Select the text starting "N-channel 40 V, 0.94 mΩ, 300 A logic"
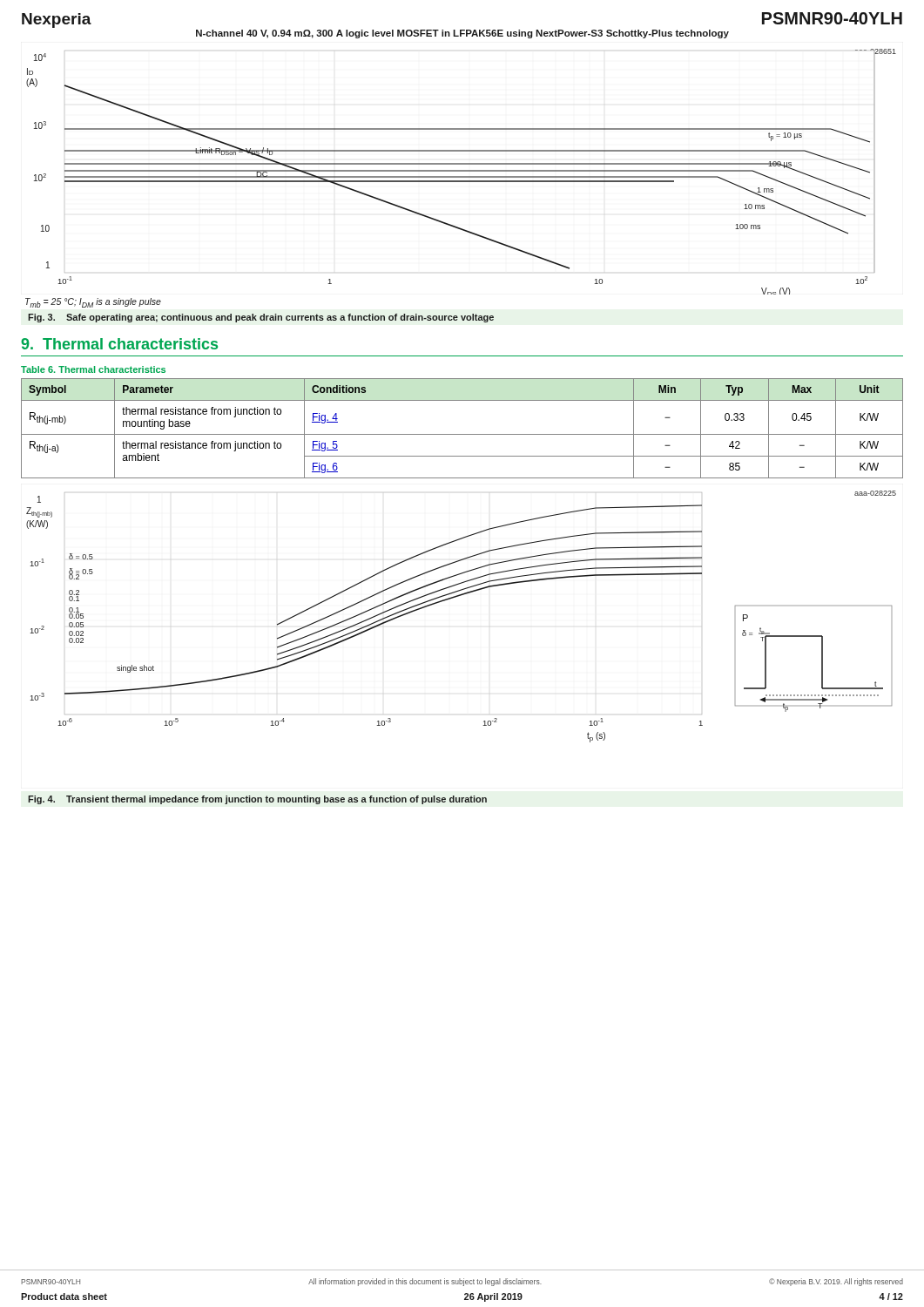Viewport: 924px width, 1307px height. pos(462,33)
